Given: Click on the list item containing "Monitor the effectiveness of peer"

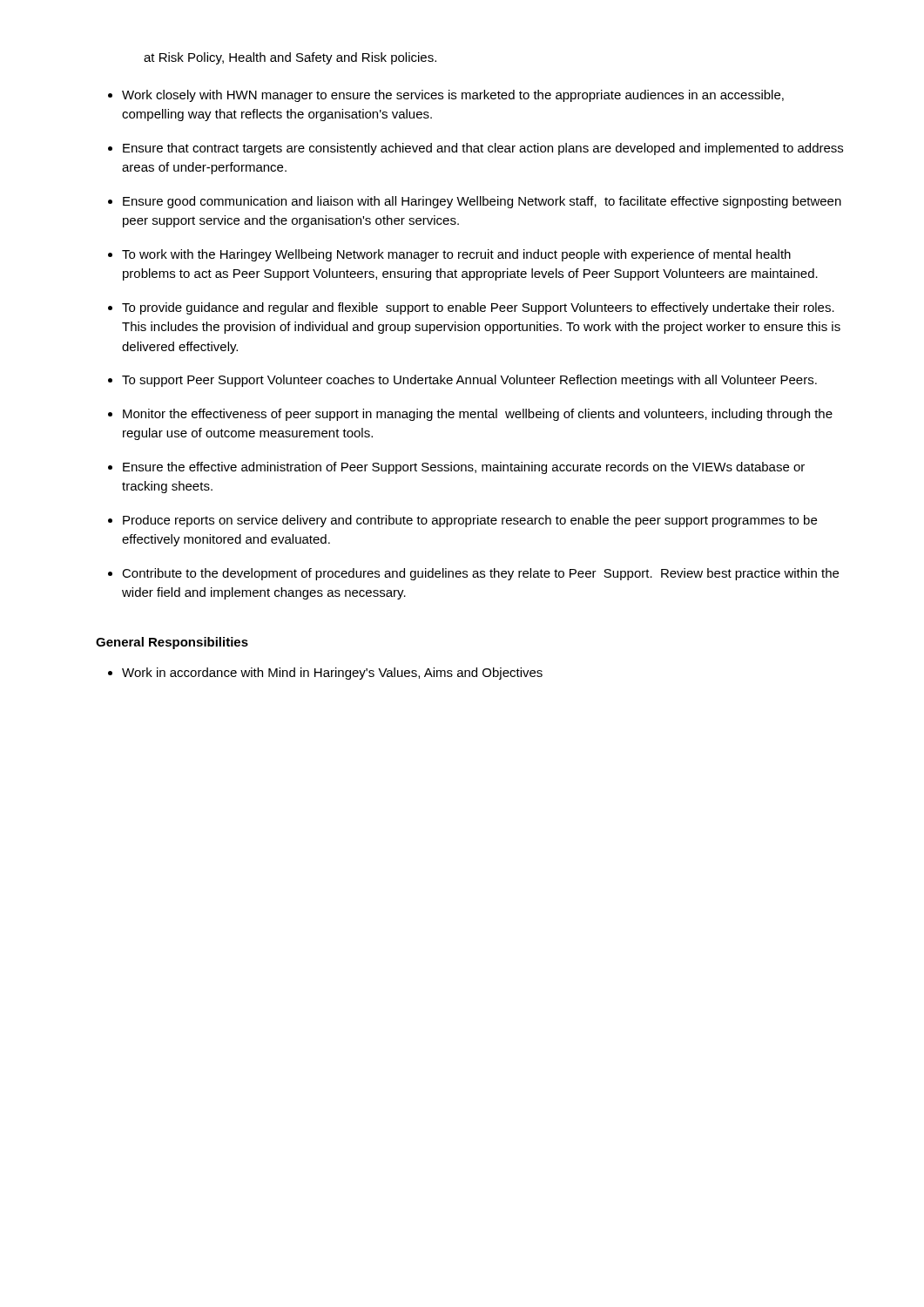Looking at the screenshot, I should pyautogui.click(x=483, y=423).
